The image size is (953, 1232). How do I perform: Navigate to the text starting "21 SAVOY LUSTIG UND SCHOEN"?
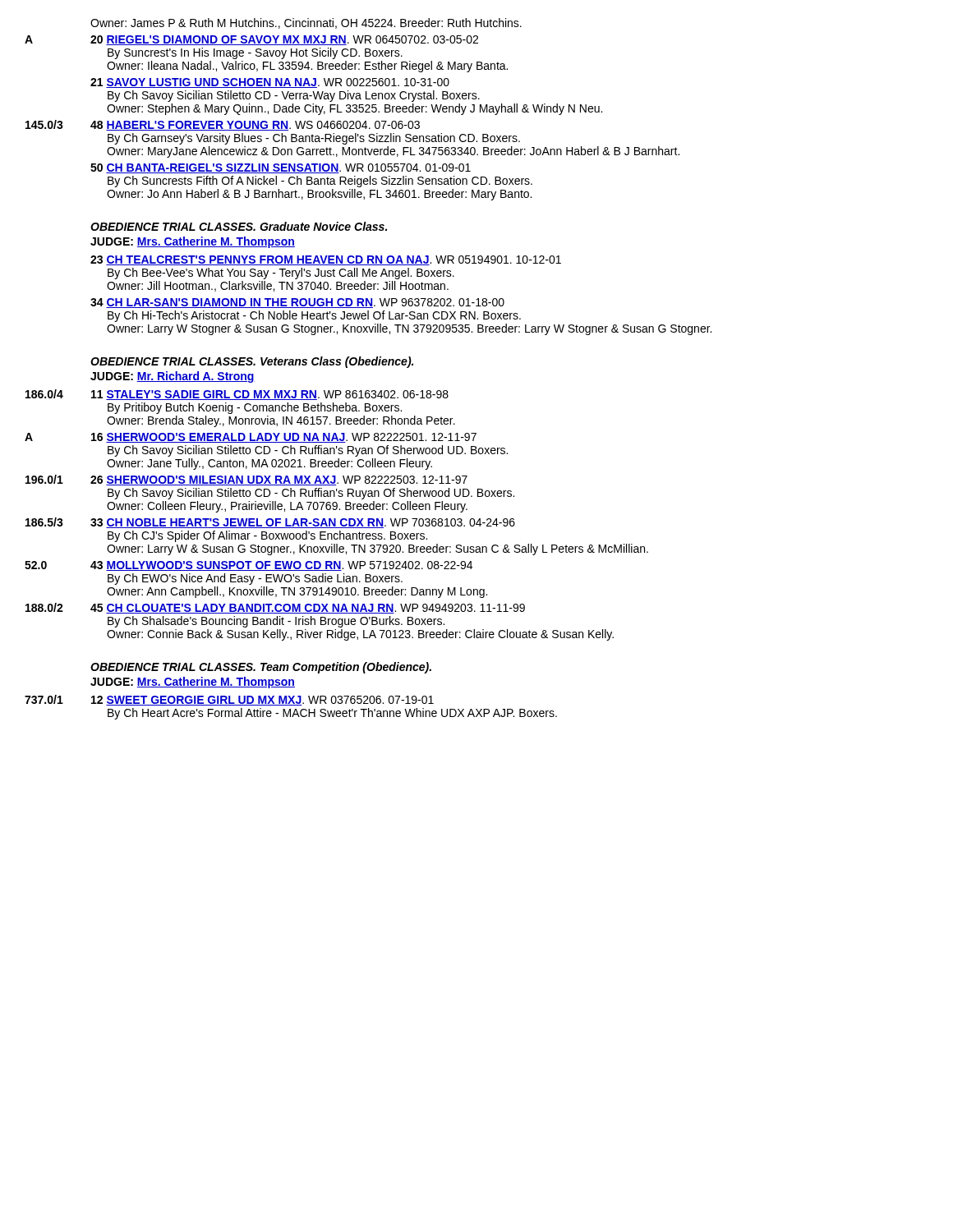[476, 95]
